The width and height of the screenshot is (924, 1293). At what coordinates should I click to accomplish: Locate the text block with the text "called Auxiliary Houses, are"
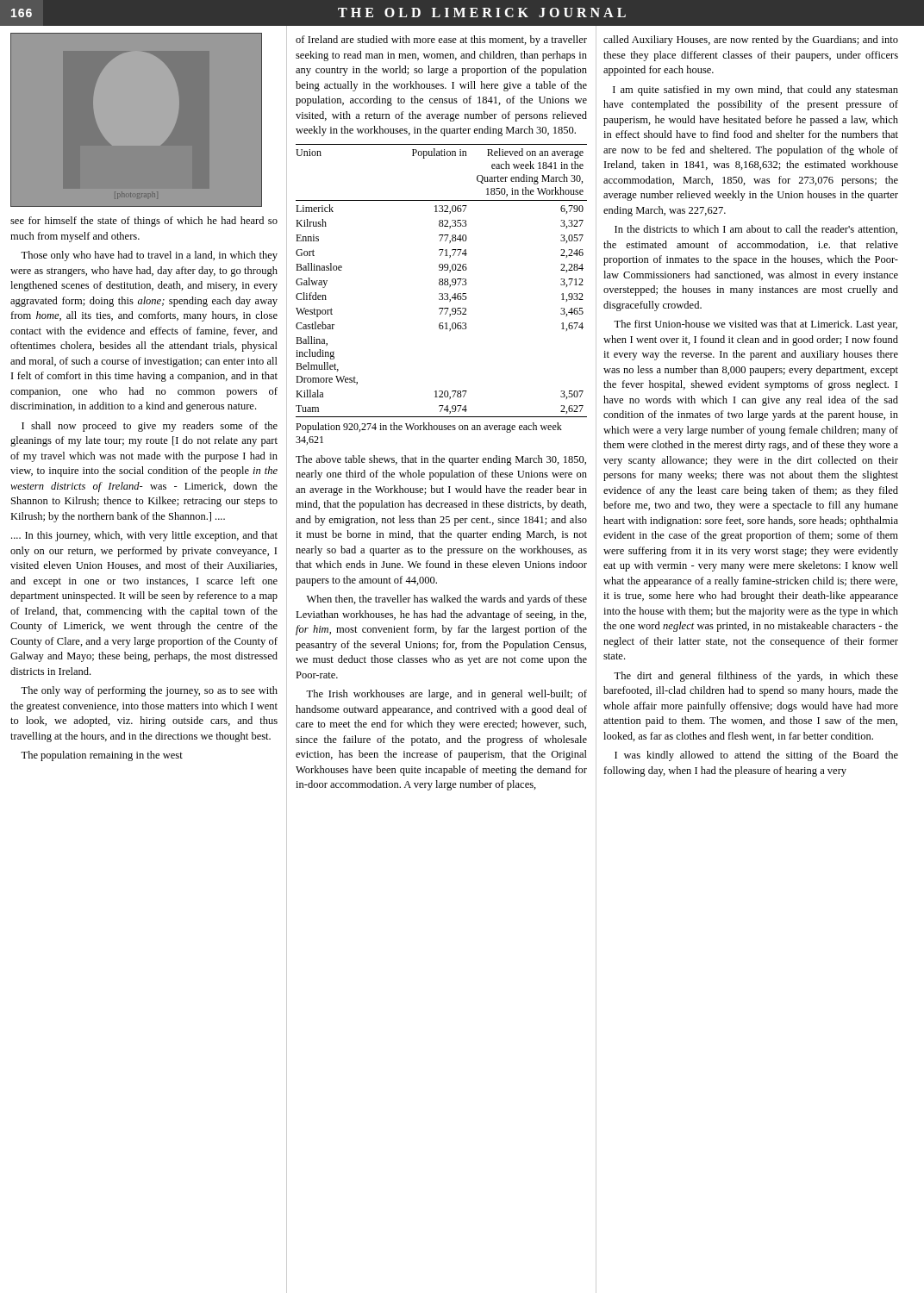tap(751, 406)
